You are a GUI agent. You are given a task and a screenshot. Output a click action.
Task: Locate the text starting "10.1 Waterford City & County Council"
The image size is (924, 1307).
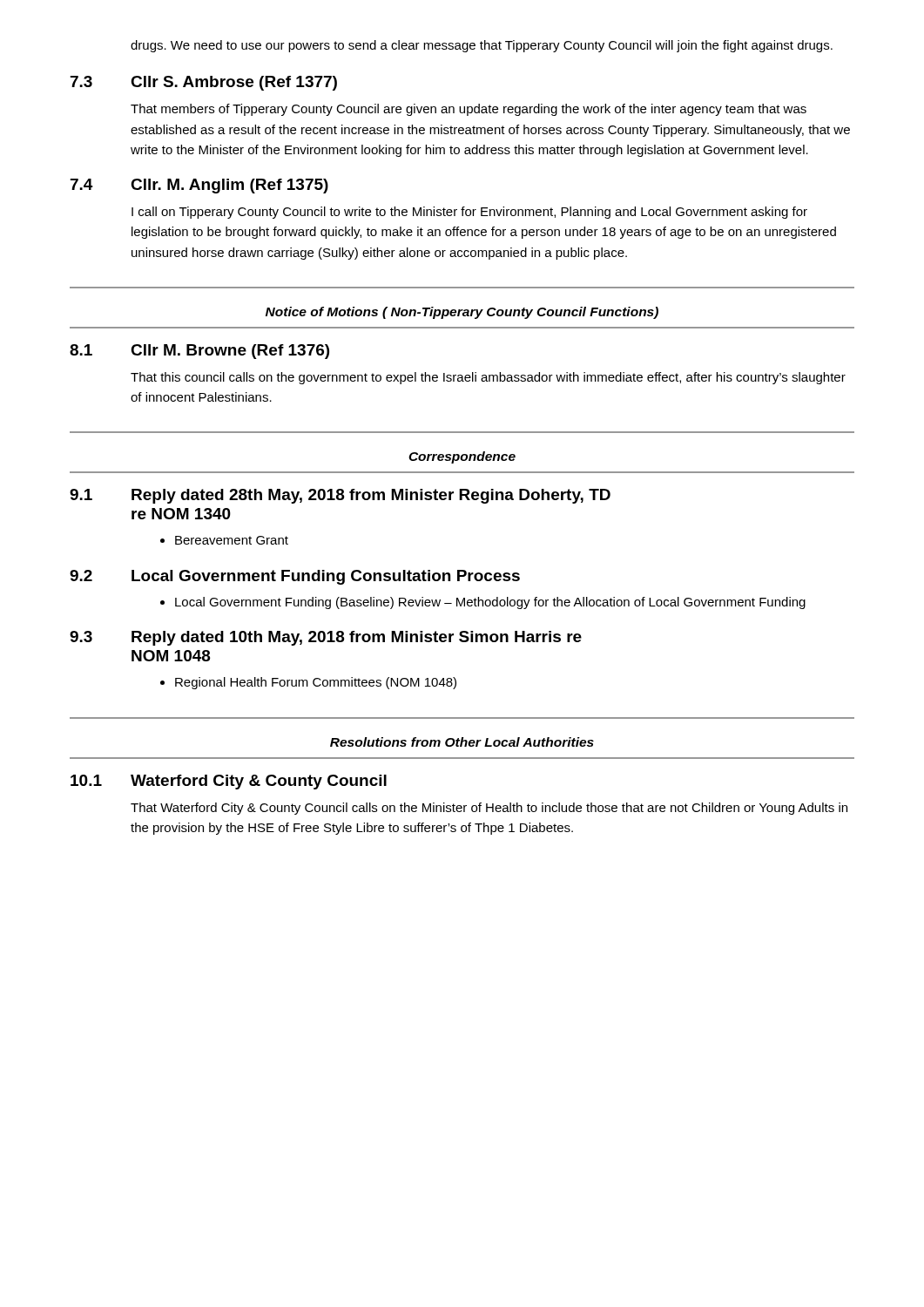tap(229, 780)
